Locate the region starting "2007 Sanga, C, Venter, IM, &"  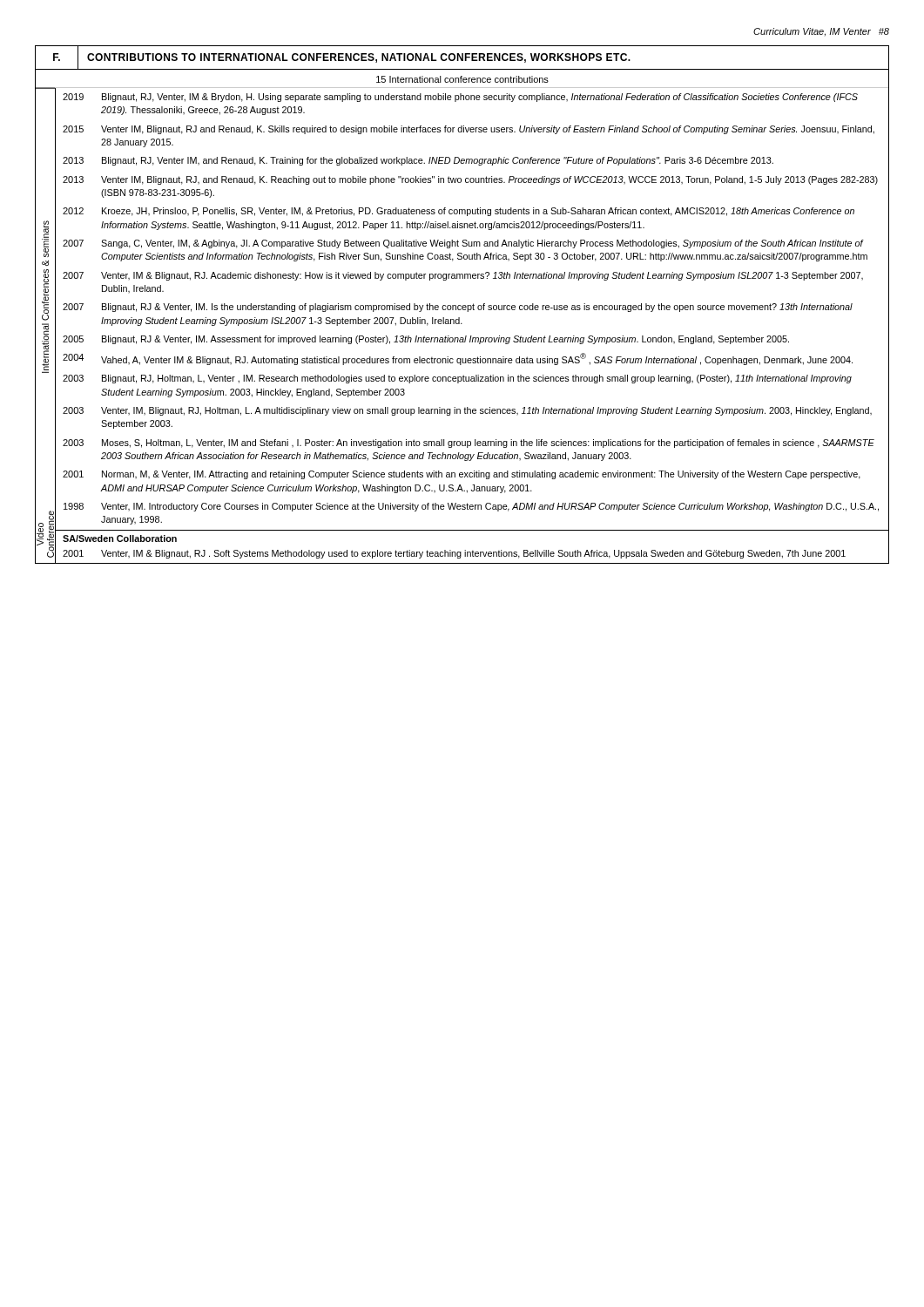(x=472, y=250)
